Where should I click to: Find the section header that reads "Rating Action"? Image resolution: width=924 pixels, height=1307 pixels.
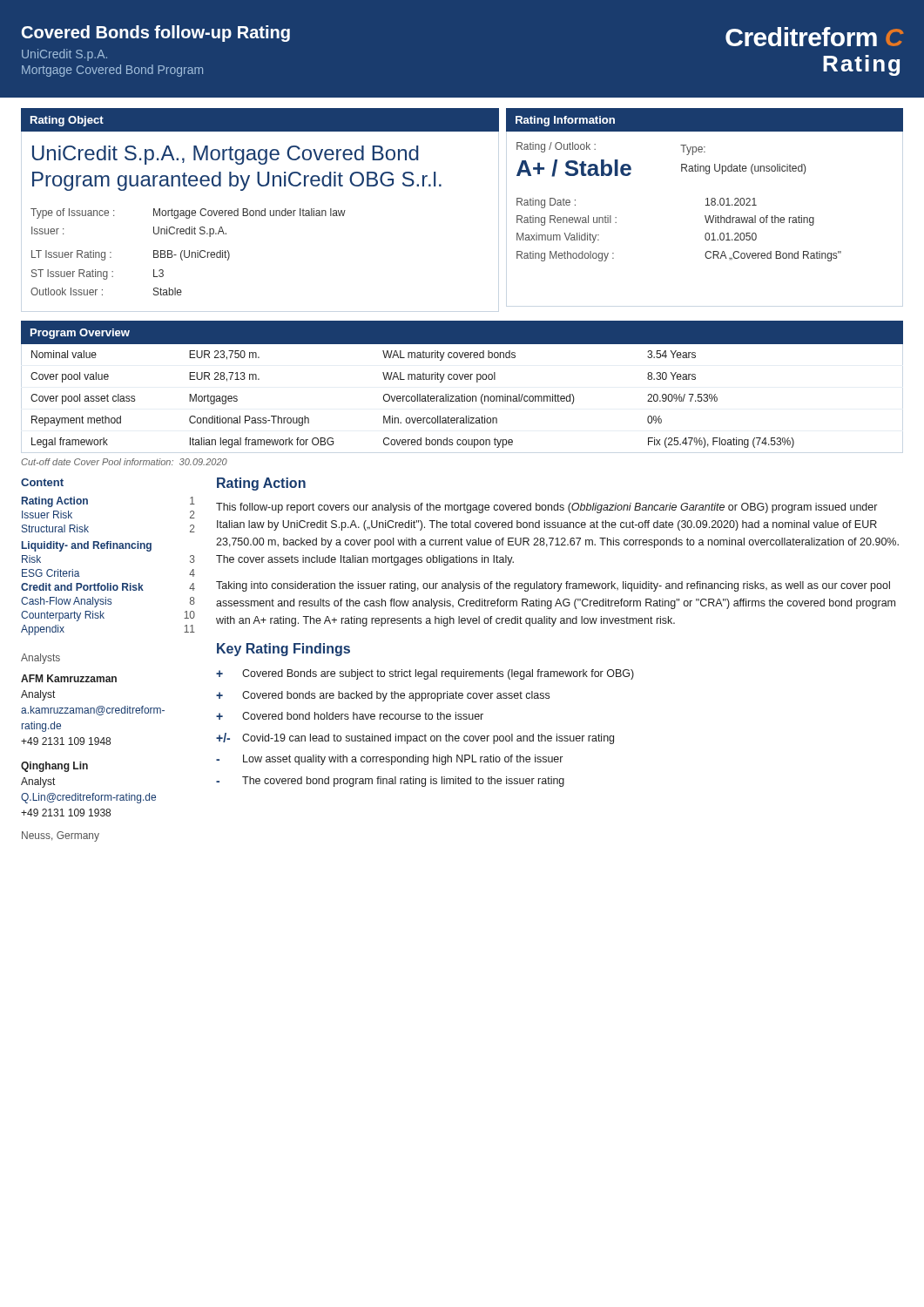[x=261, y=483]
